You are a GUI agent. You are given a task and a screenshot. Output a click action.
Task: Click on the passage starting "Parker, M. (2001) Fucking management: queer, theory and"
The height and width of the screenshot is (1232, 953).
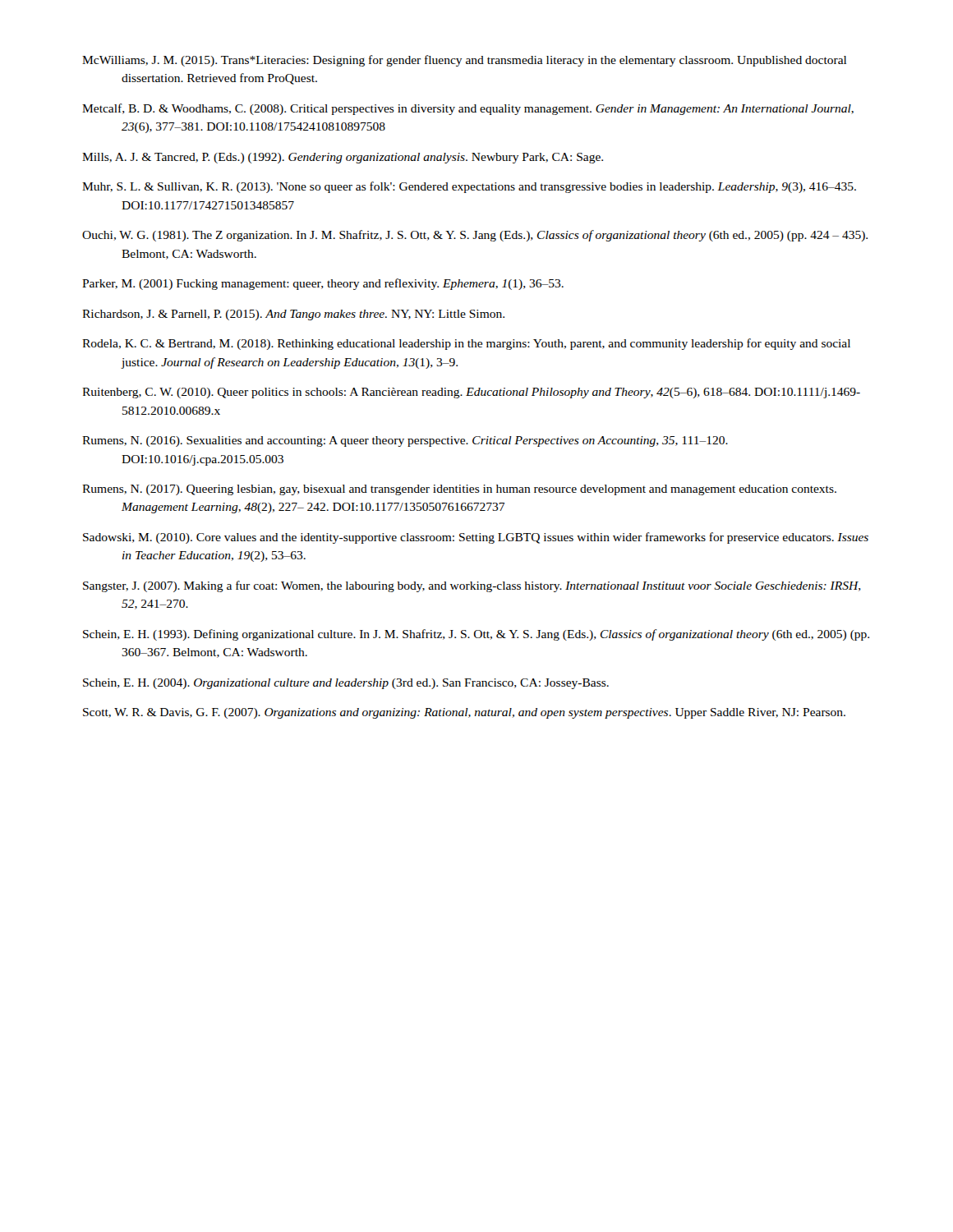click(323, 283)
